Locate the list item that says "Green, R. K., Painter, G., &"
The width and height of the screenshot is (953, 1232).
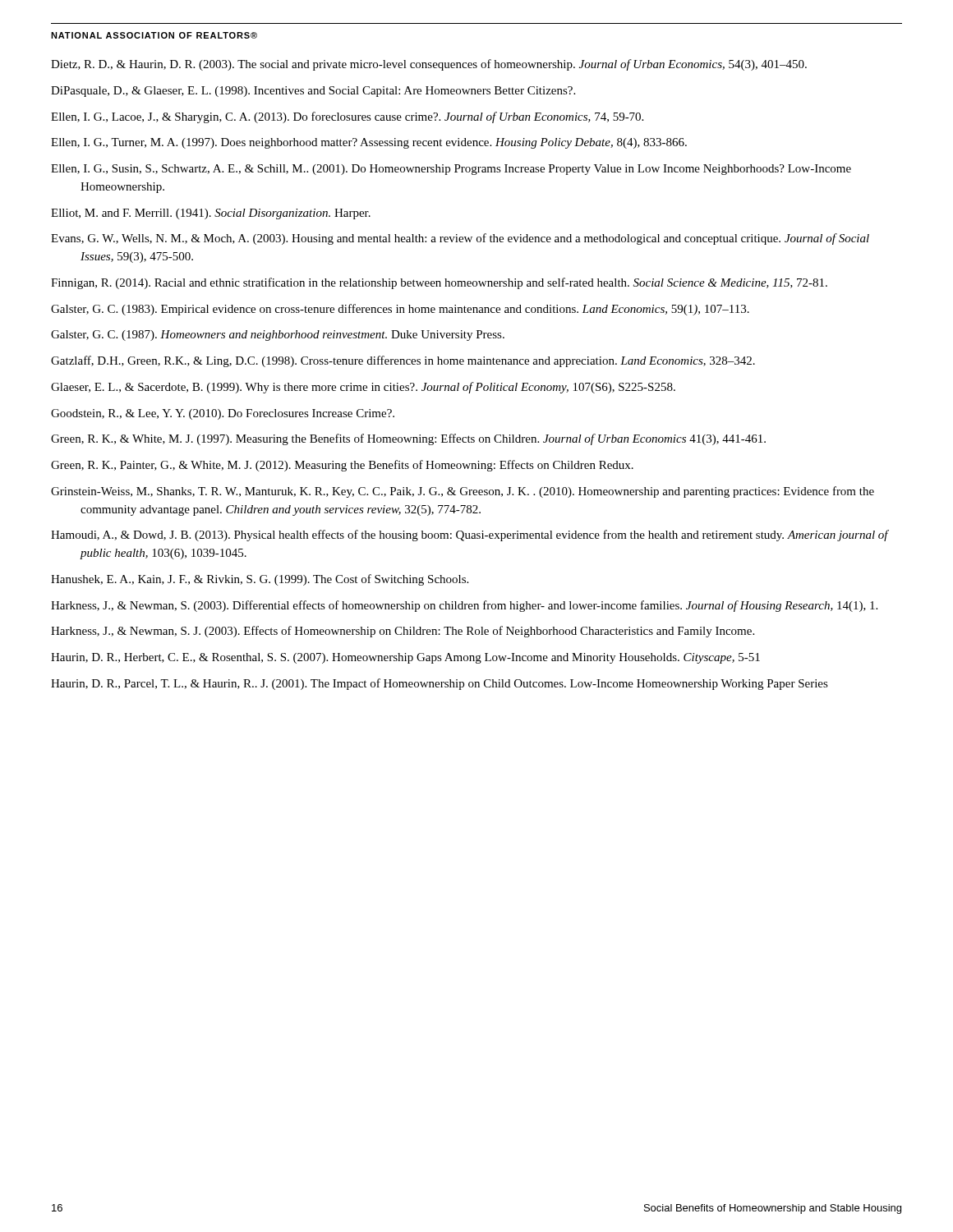[476, 466]
